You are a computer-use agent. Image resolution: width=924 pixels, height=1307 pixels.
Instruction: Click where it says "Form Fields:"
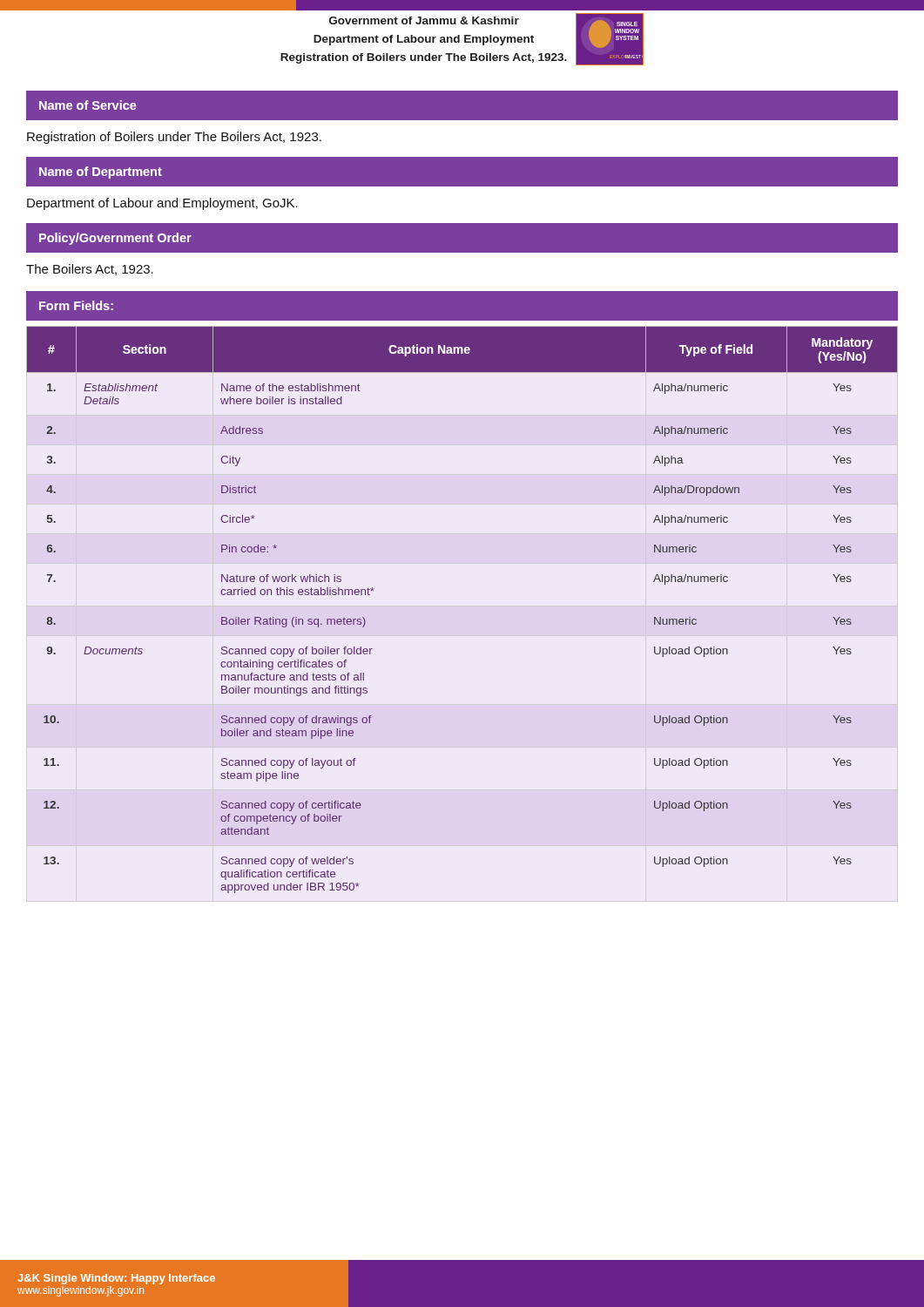(76, 306)
